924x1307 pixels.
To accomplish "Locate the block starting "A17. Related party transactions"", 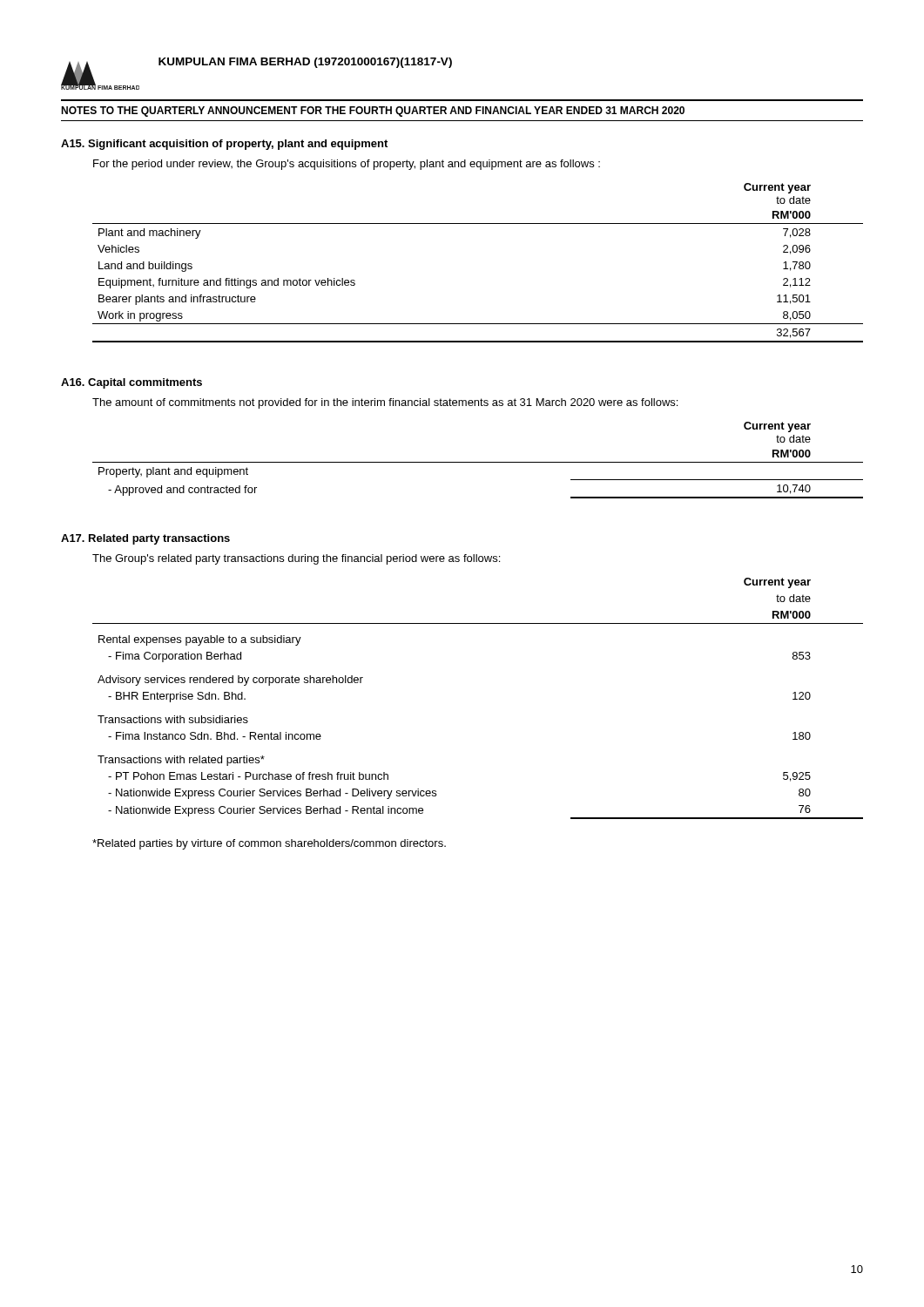I will point(146,538).
